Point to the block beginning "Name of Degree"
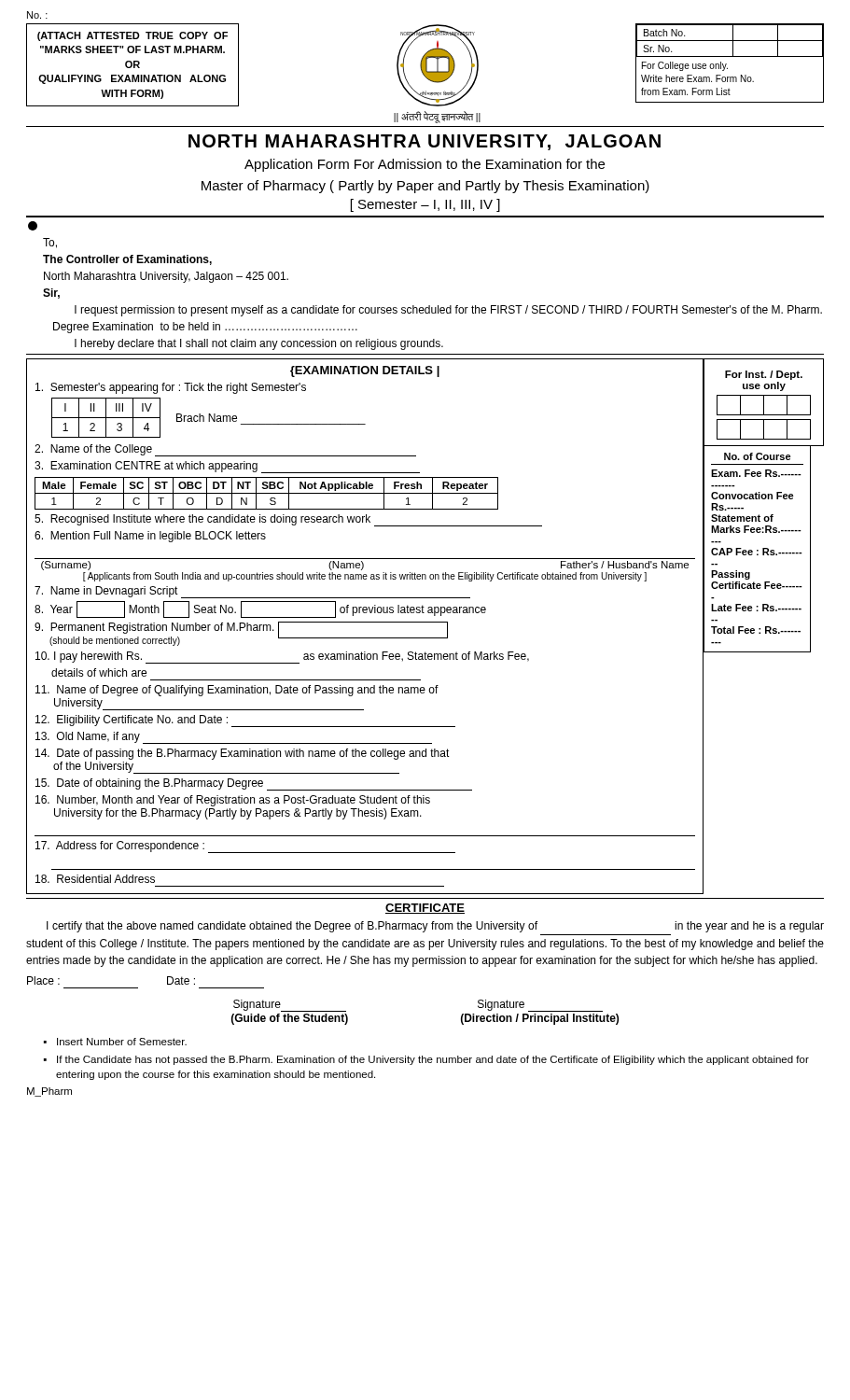This screenshot has width=850, height=1400. coord(236,697)
